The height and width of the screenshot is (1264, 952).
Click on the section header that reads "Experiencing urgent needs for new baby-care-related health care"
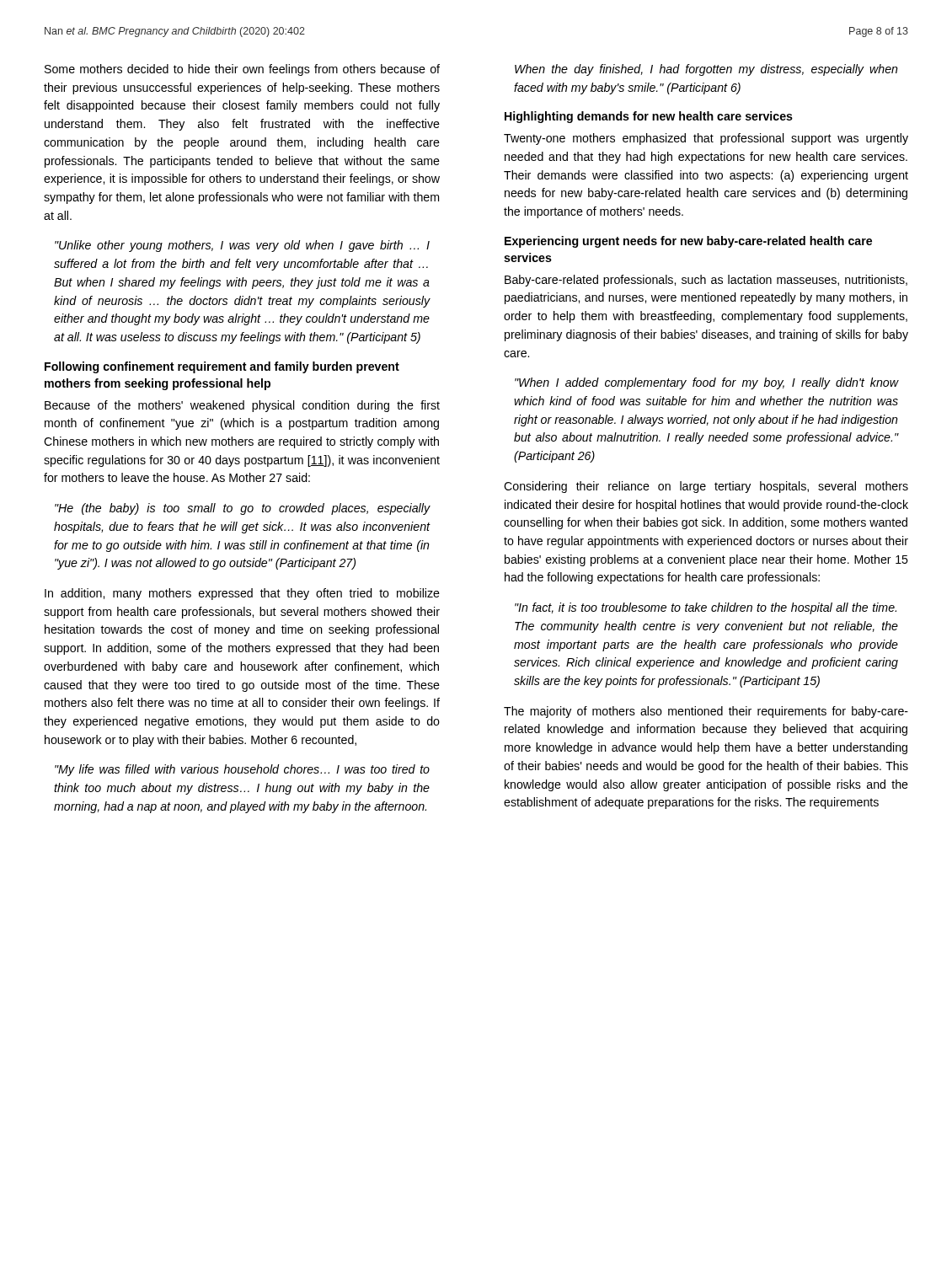point(688,249)
